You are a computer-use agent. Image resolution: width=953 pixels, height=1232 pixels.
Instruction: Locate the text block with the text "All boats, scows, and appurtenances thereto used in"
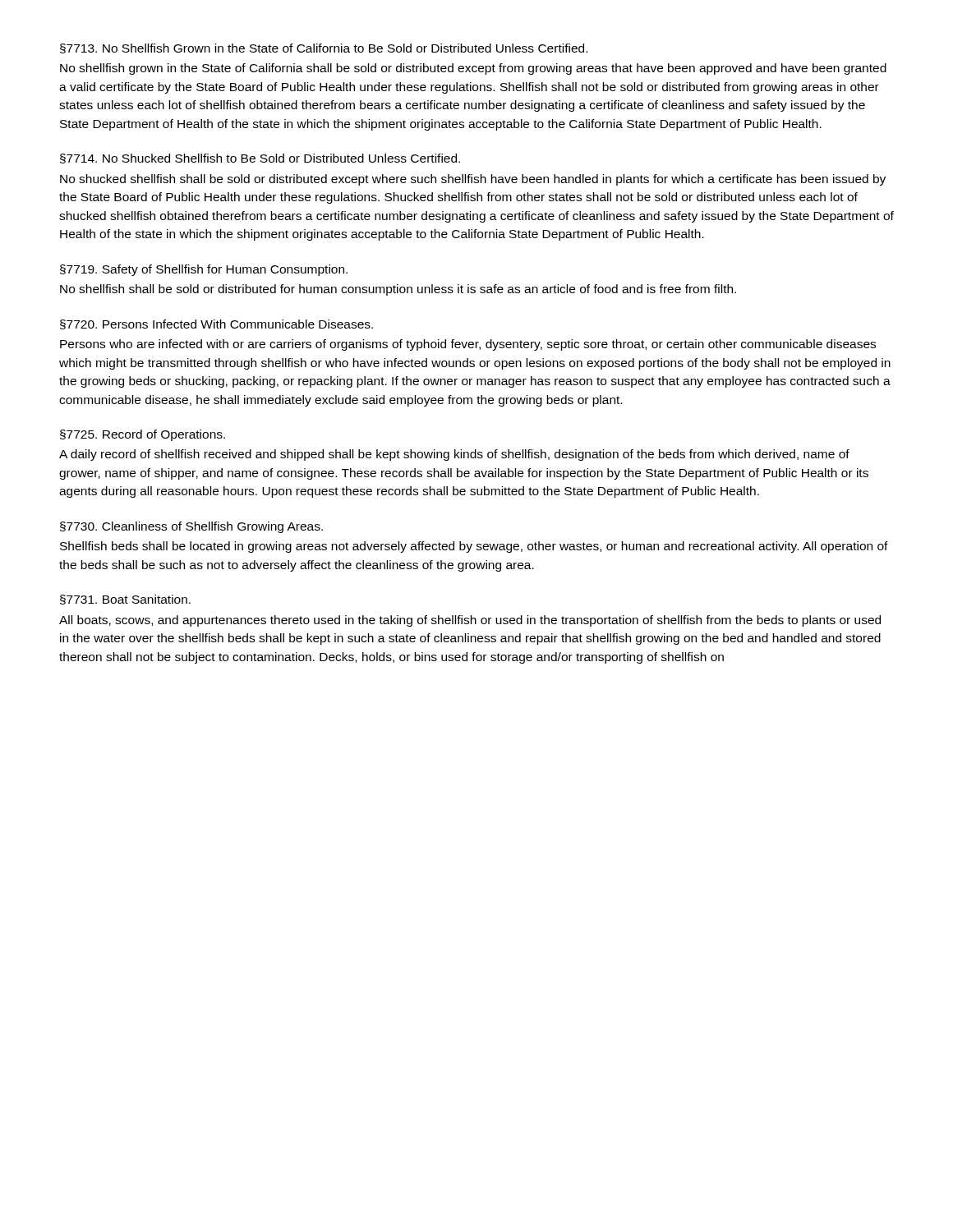click(x=470, y=638)
